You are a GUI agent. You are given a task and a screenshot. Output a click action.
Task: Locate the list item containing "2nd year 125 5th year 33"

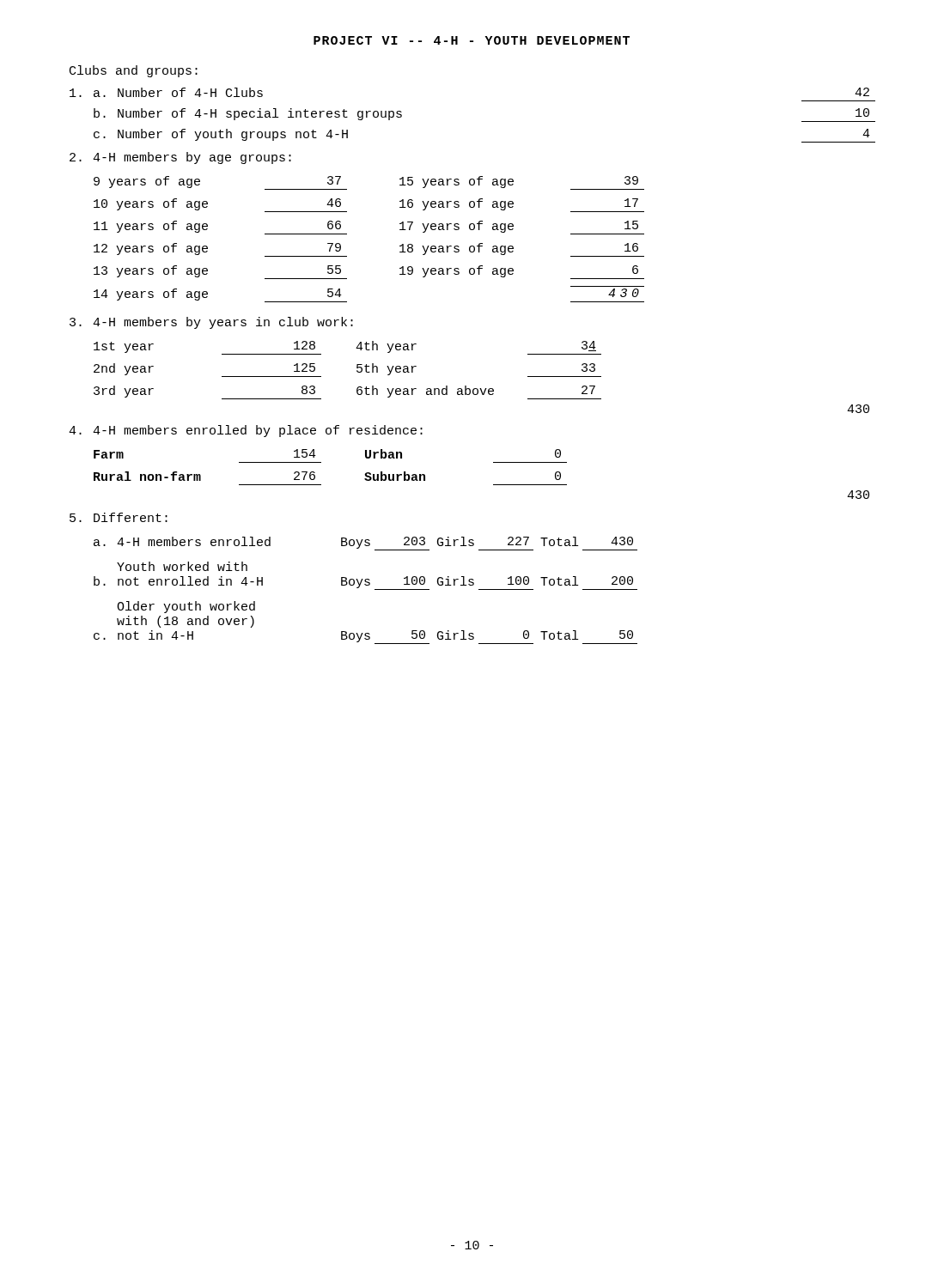(347, 369)
